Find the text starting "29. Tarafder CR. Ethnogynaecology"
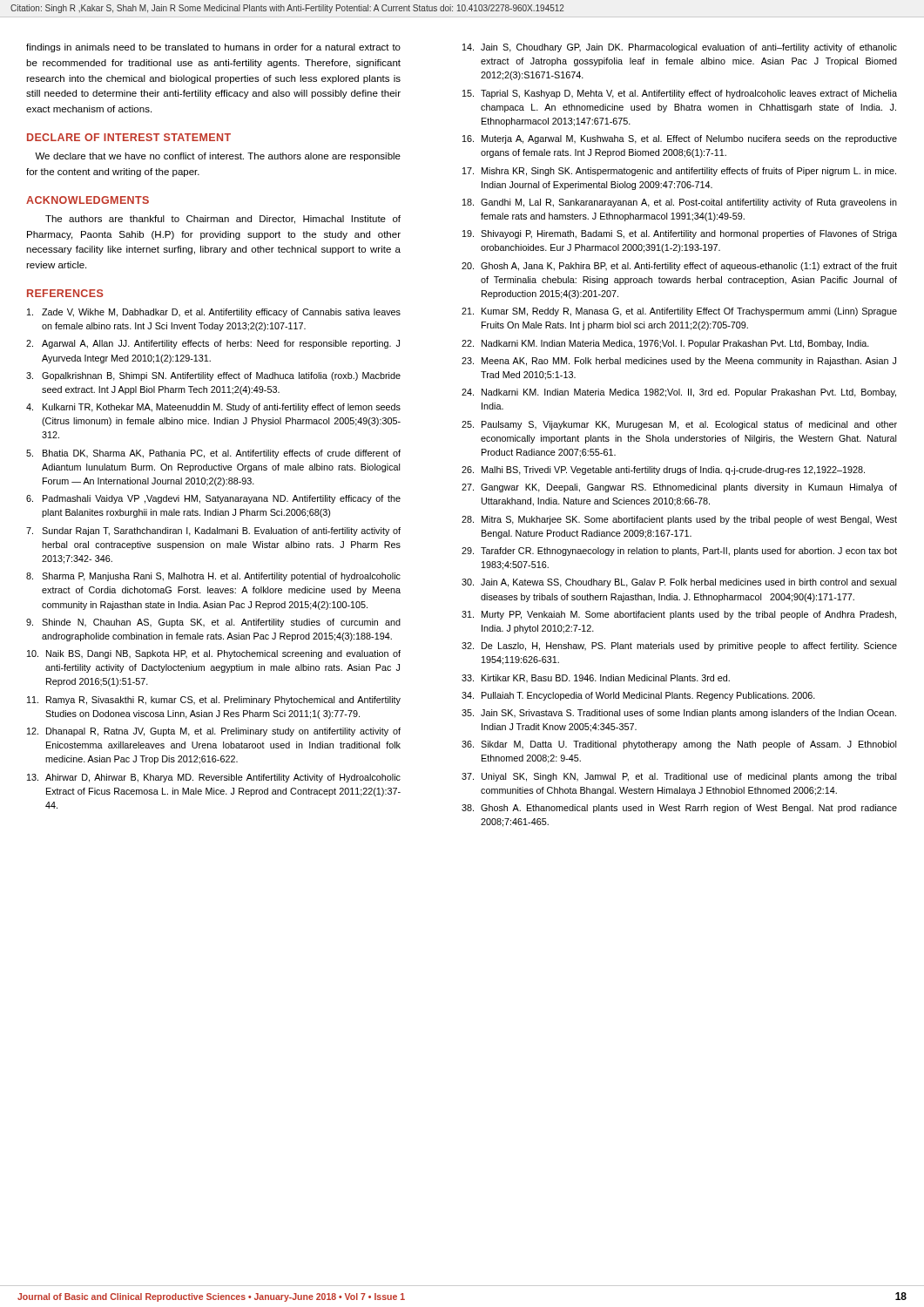The height and width of the screenshot is (1307, 924). tap(679, 558)
